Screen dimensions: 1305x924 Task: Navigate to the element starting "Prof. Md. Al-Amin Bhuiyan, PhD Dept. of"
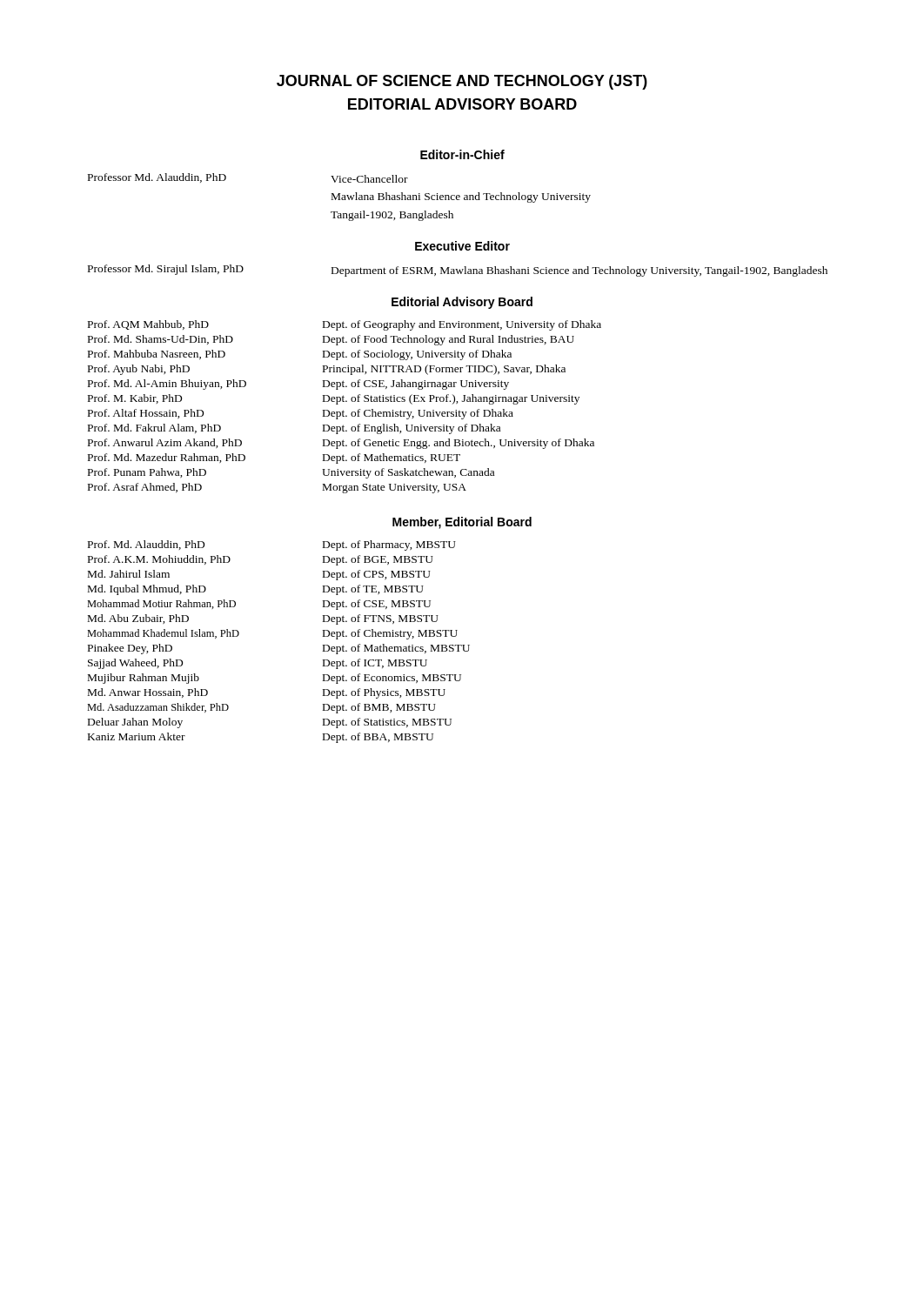462,384
